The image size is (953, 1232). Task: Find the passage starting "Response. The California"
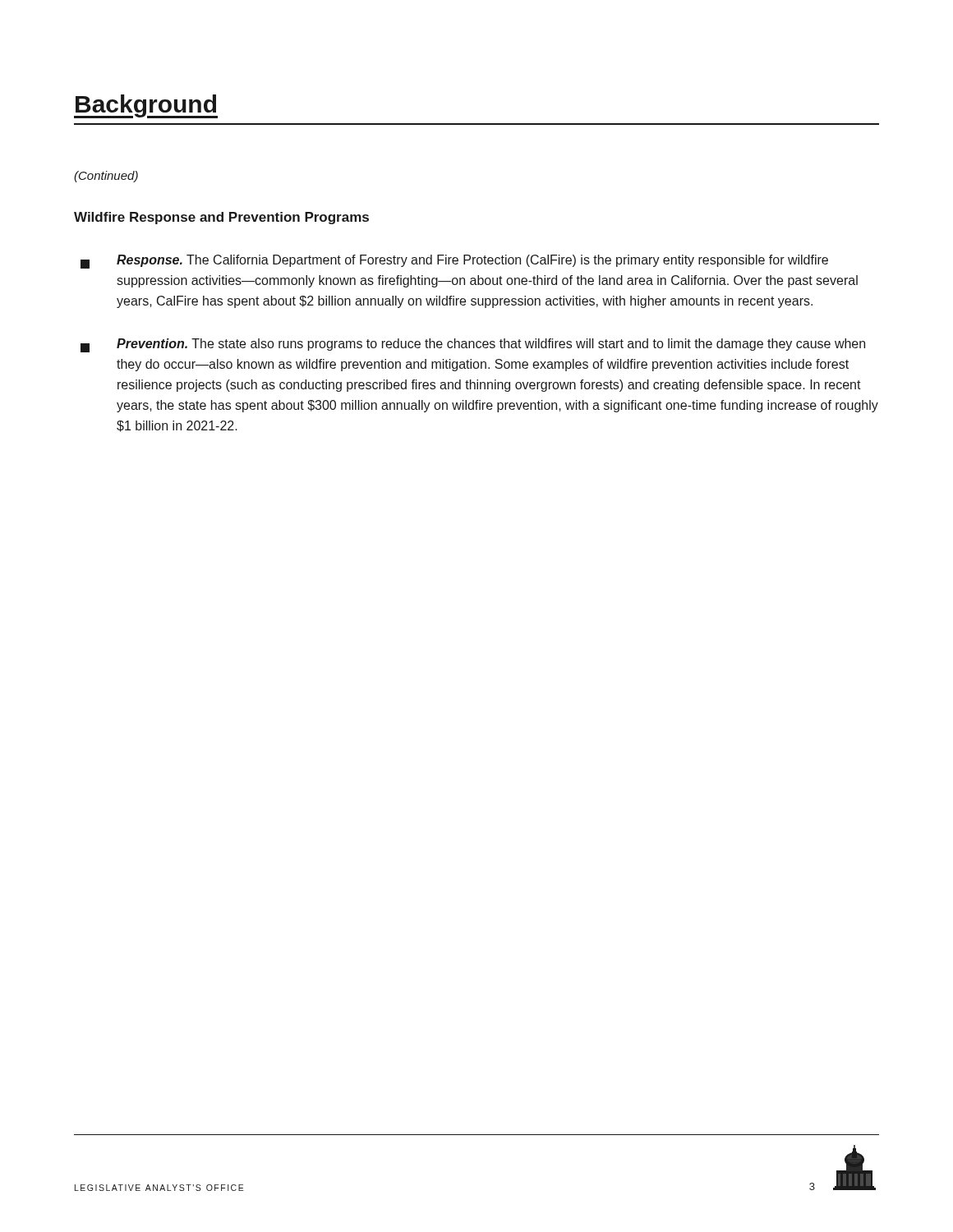point(476,281)
